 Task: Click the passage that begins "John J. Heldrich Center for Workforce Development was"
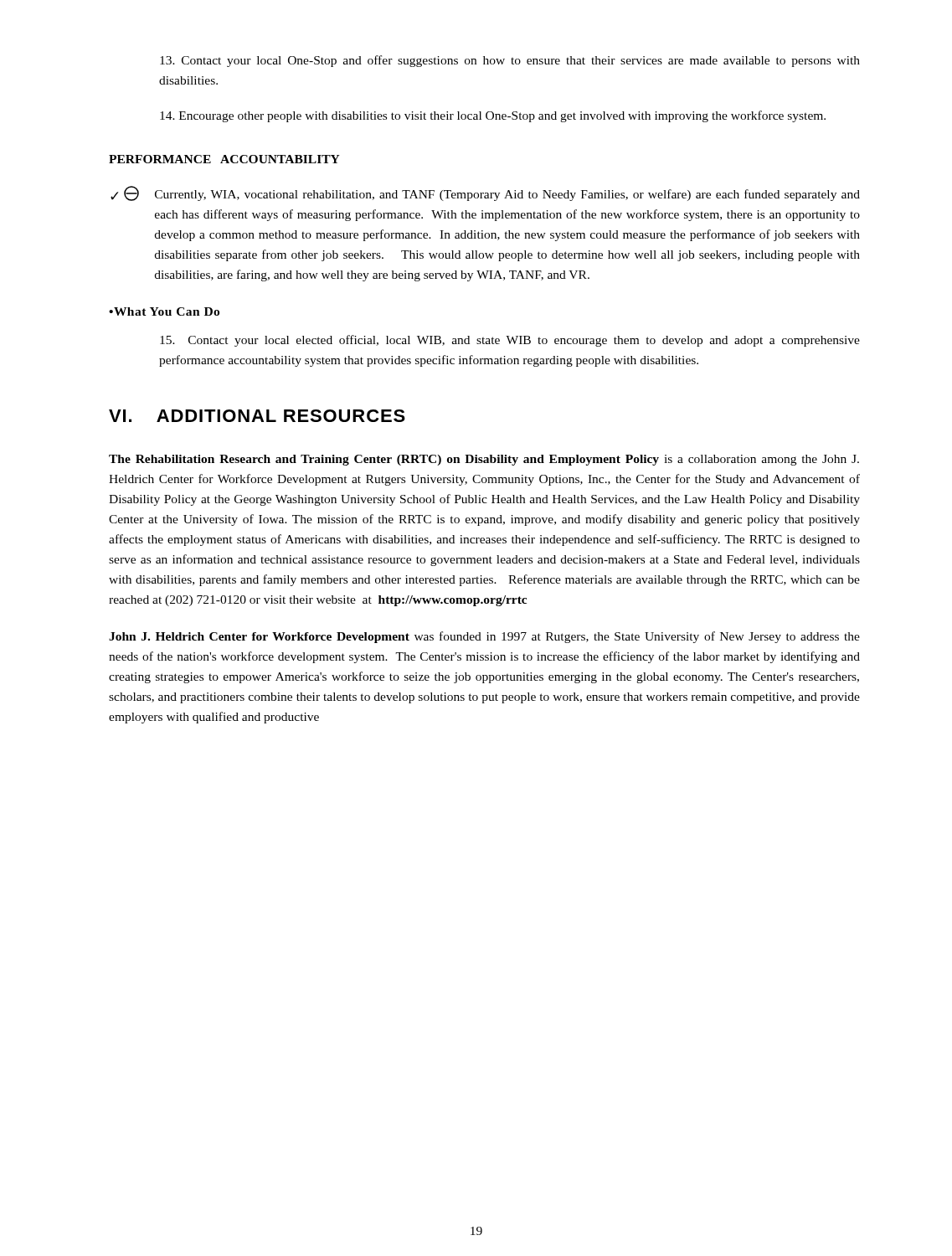[x=484, y=676]
